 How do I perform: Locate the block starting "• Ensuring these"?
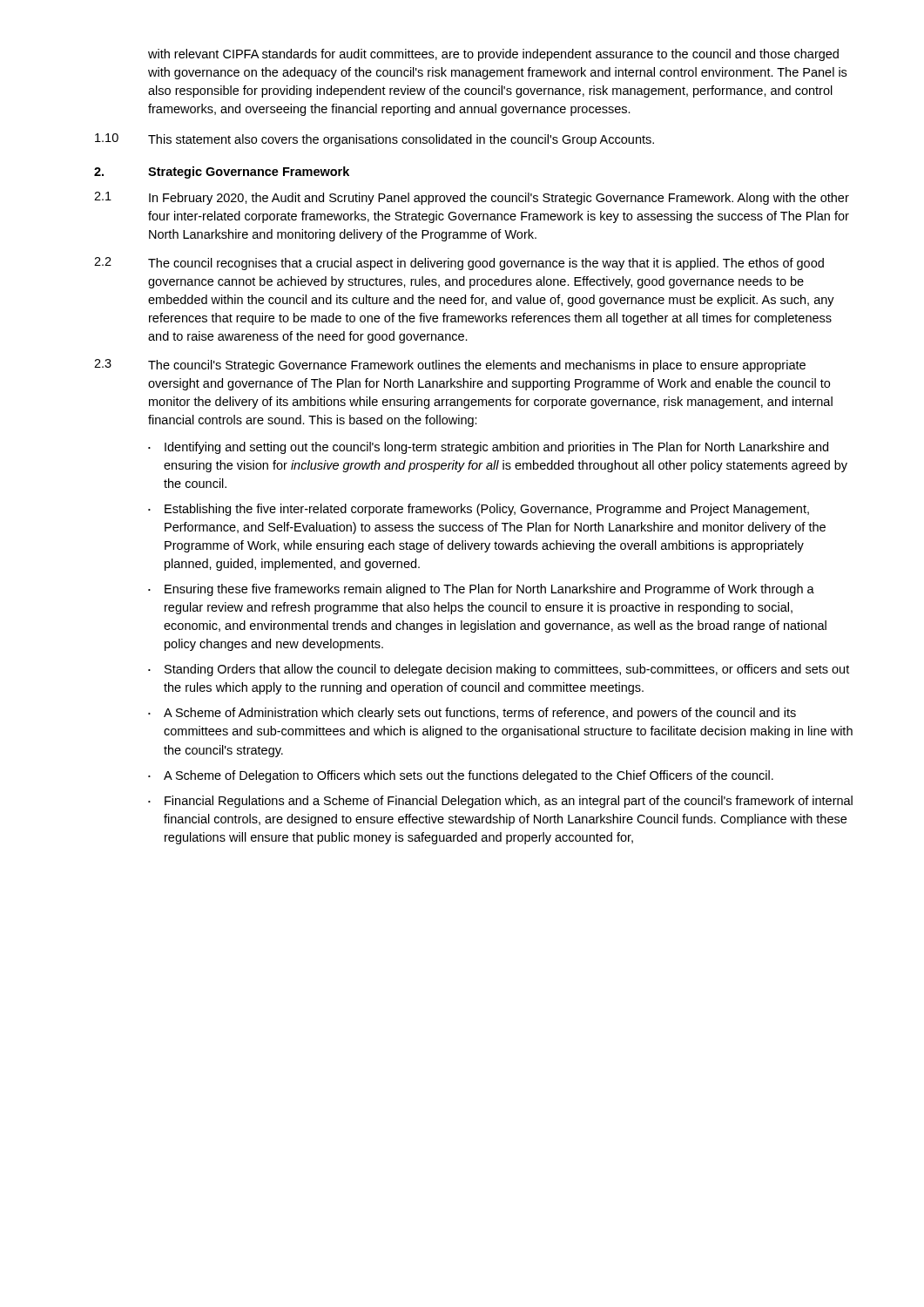point(501,617)
